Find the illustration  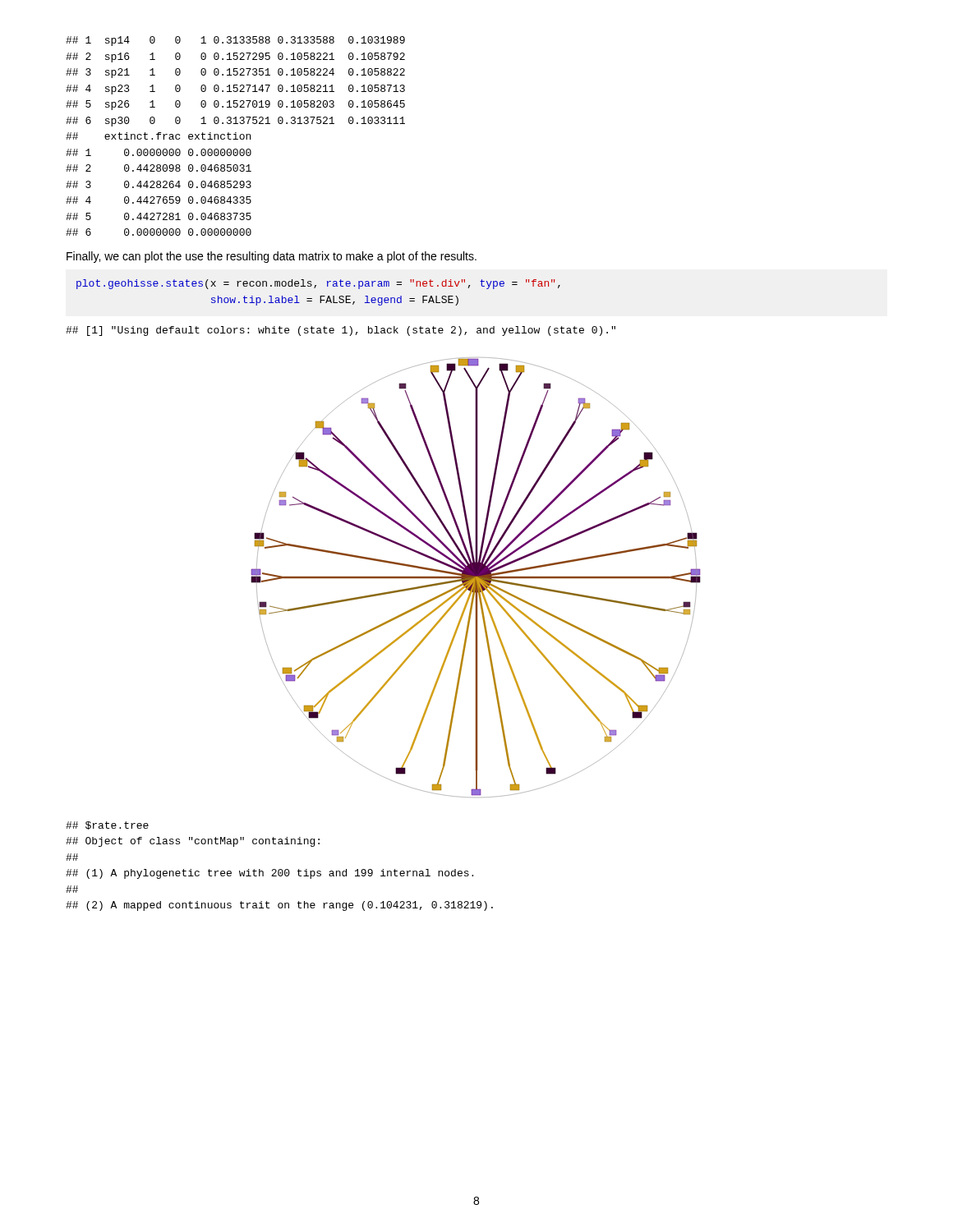[476, 578]
